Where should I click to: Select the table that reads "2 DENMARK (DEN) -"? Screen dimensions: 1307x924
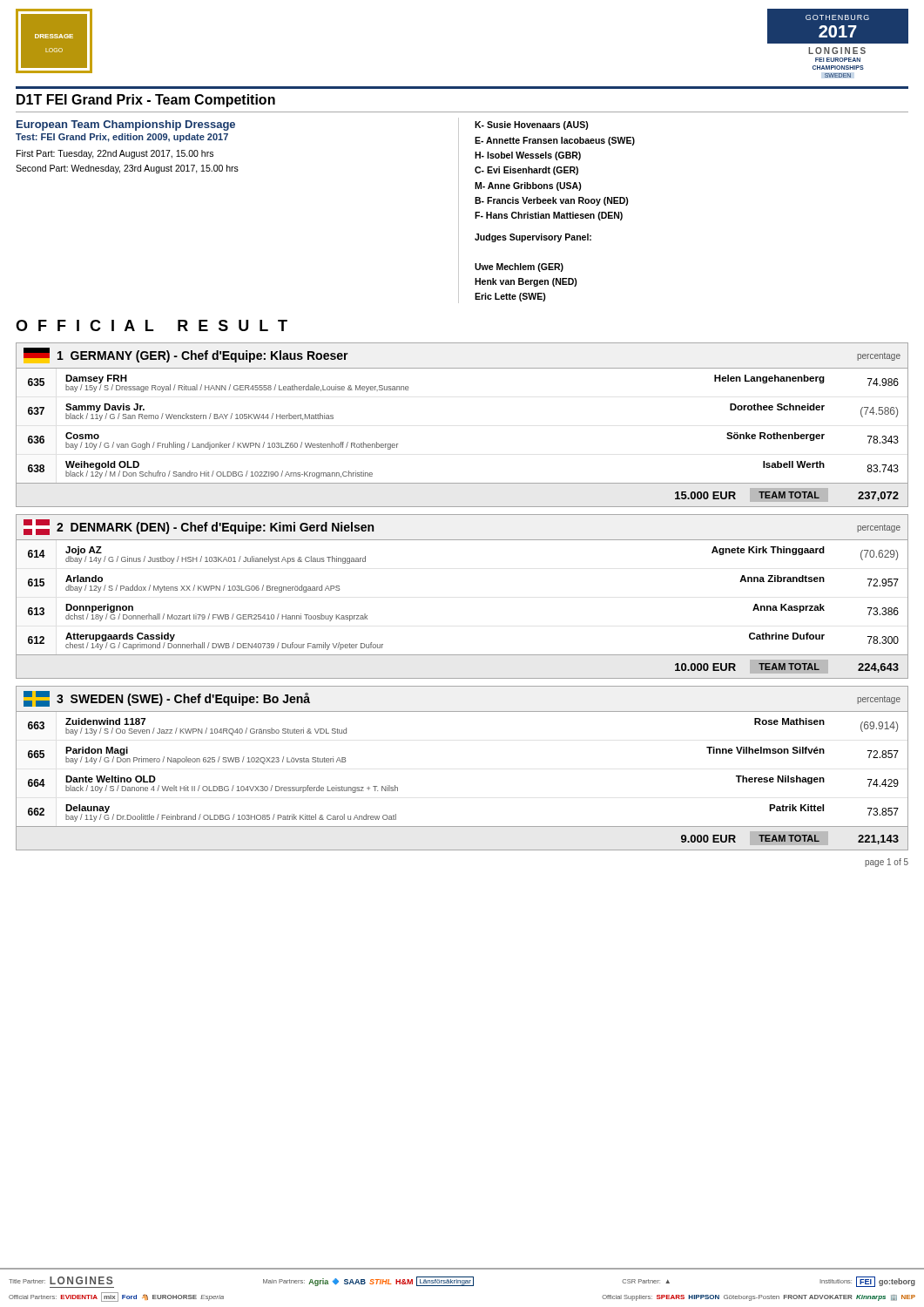tap(462, 597)
